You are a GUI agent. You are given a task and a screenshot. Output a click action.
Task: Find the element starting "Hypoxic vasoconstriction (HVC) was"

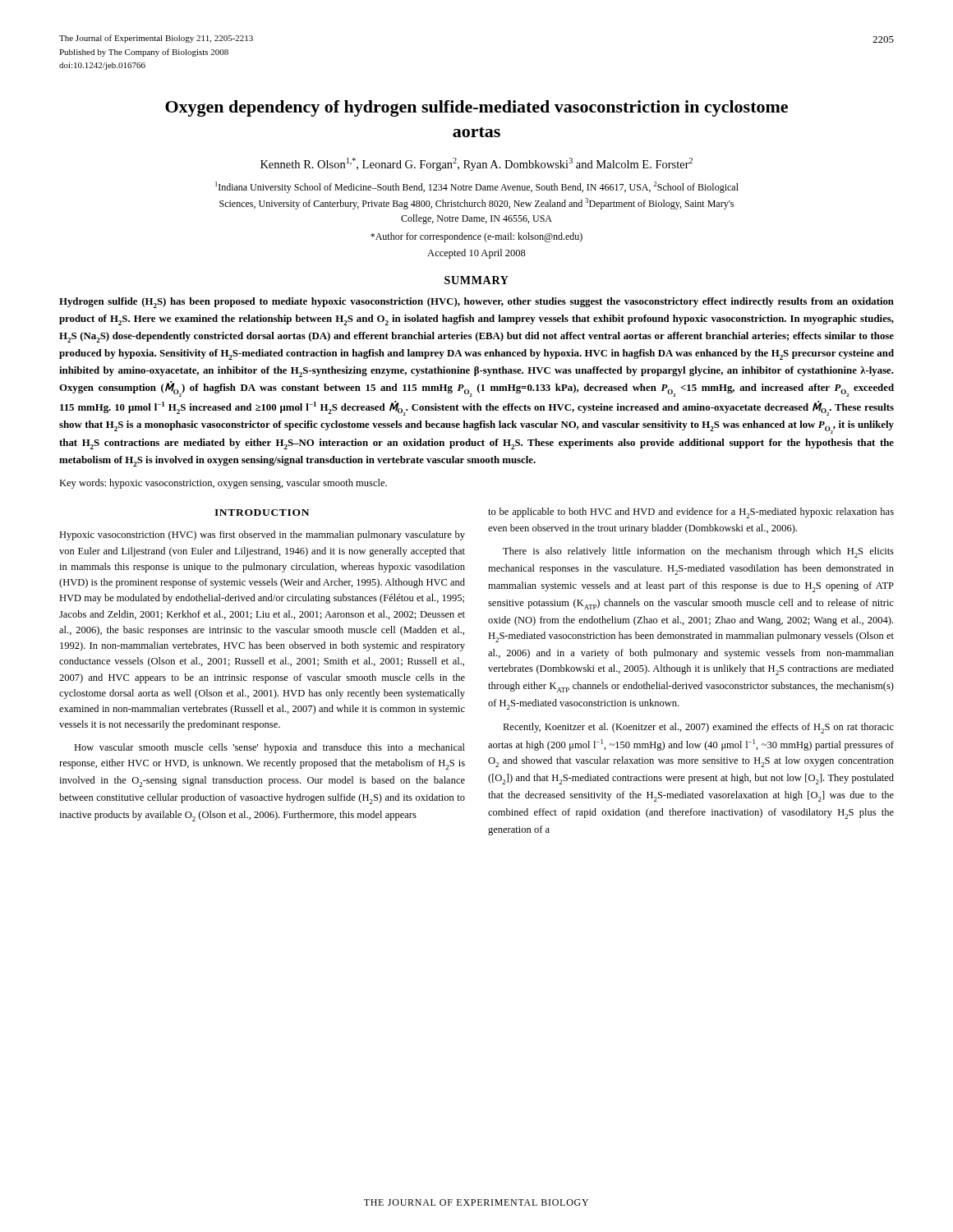click(262, 676)
